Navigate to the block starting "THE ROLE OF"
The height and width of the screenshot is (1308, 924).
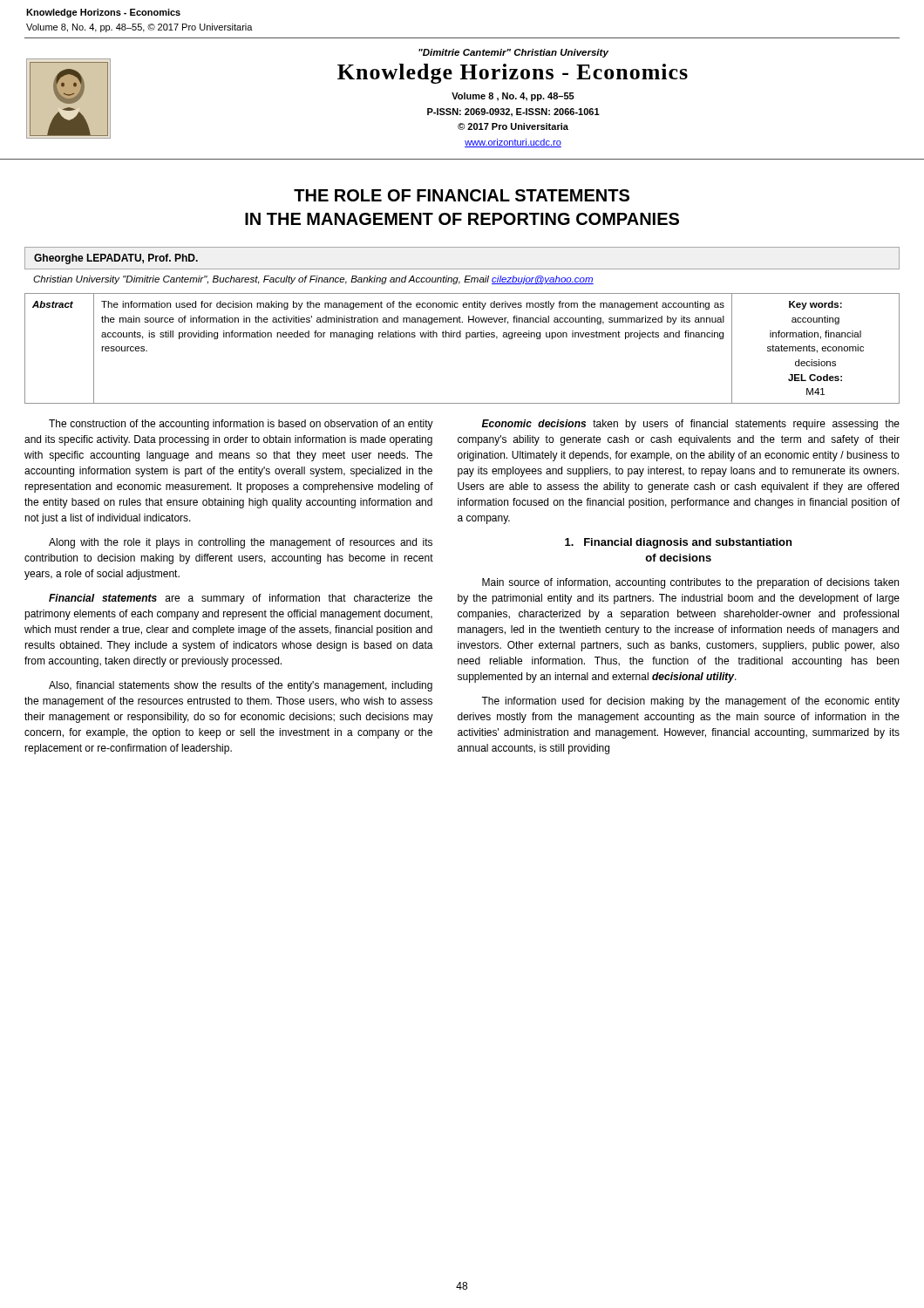pyautogui.click(x=462, y=208)
